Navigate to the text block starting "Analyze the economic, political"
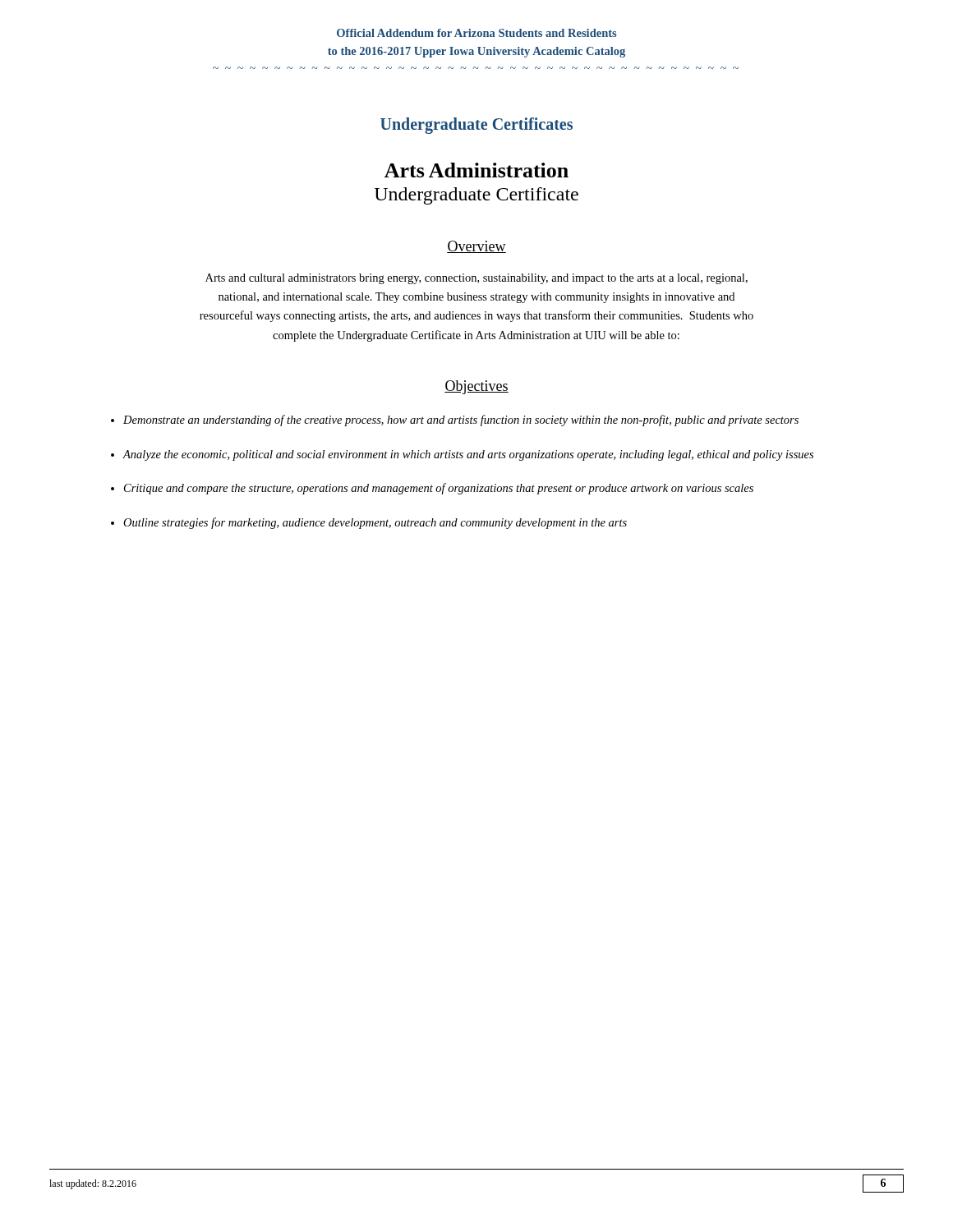 point(469,454)
